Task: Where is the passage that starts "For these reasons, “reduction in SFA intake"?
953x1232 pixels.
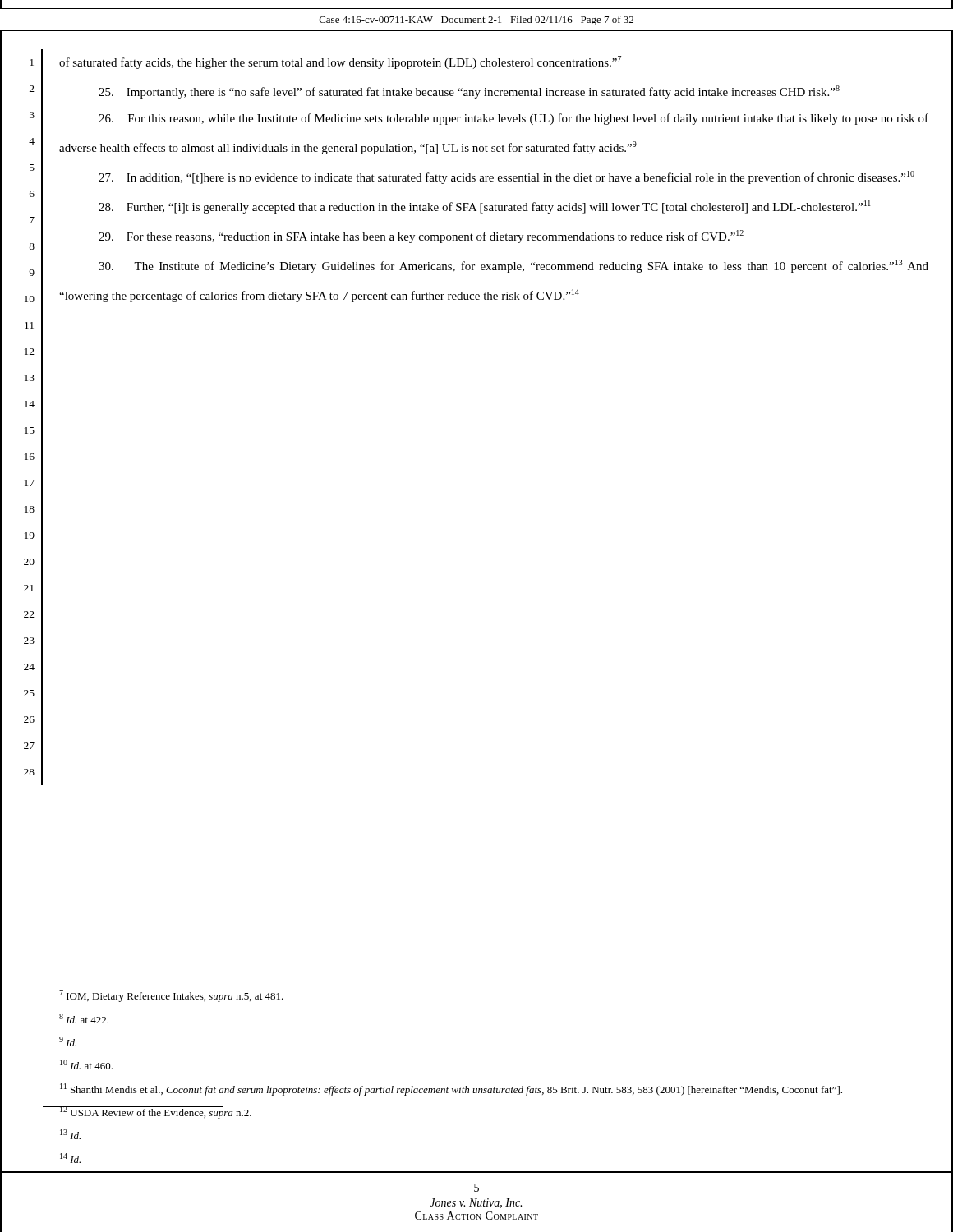Action: coord(421,236)
